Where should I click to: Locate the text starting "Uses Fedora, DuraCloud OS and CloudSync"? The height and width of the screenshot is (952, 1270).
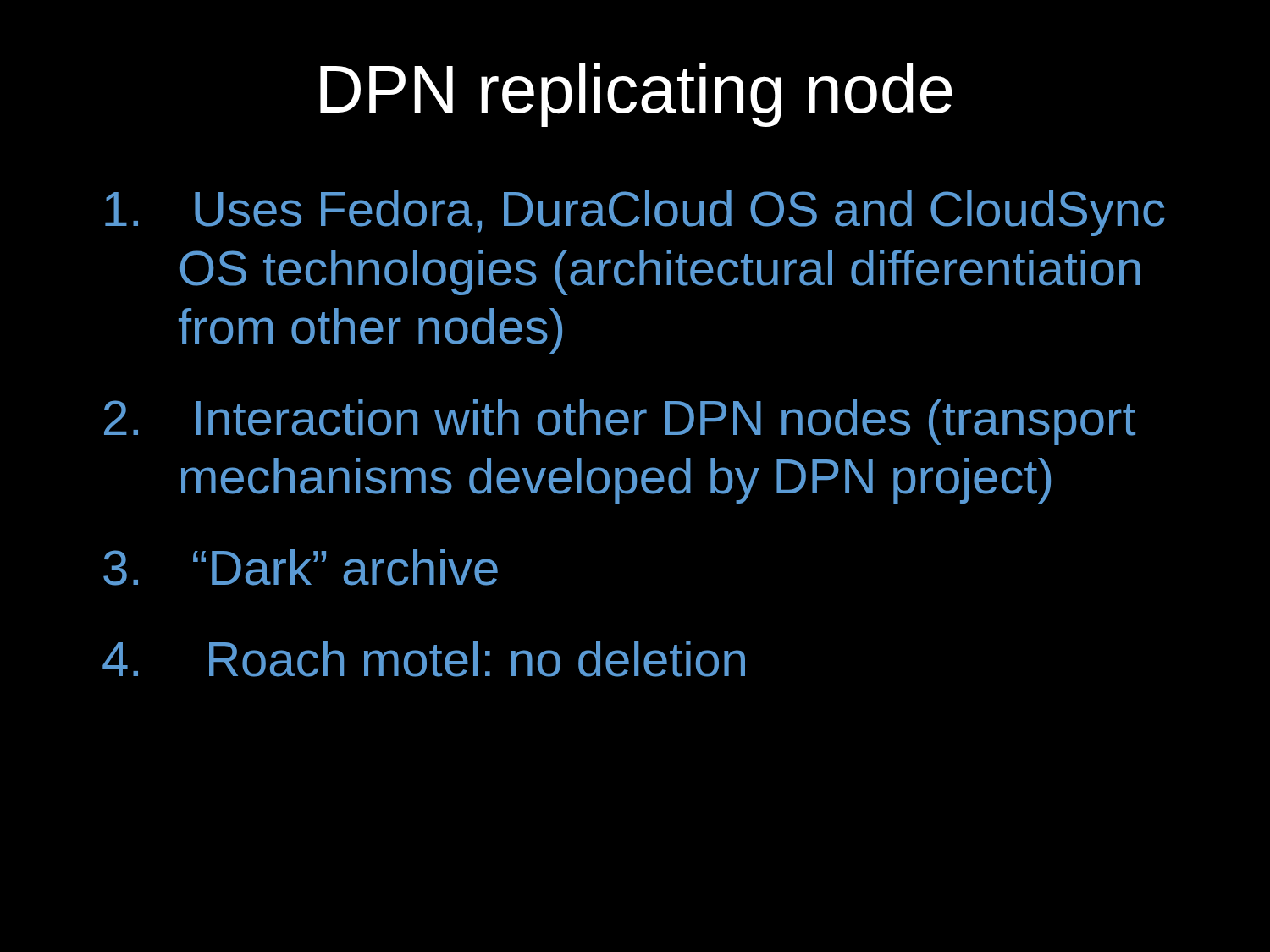(x=648, y=268)
